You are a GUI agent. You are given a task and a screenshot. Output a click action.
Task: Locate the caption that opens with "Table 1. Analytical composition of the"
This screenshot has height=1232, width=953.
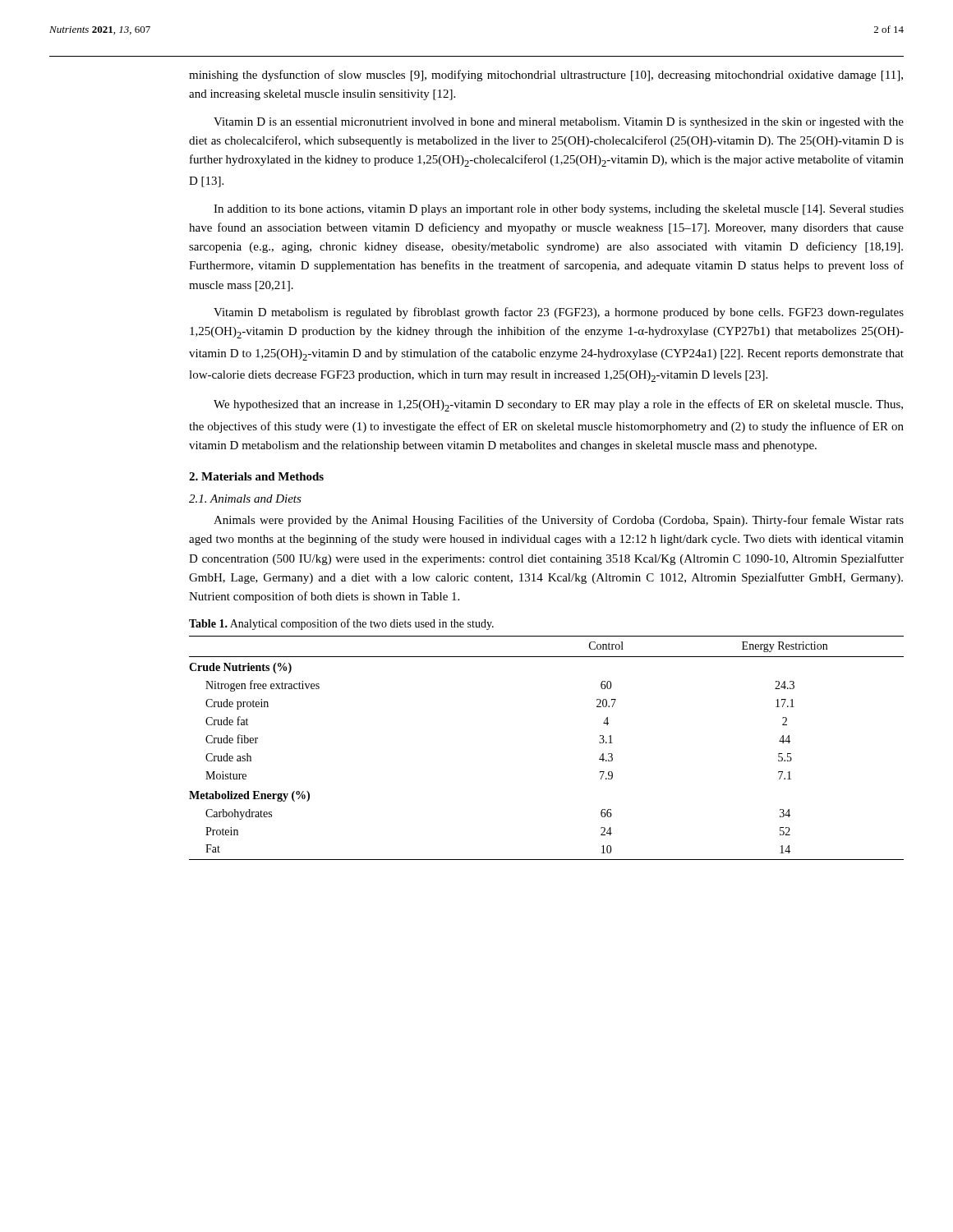pos(342,624)
